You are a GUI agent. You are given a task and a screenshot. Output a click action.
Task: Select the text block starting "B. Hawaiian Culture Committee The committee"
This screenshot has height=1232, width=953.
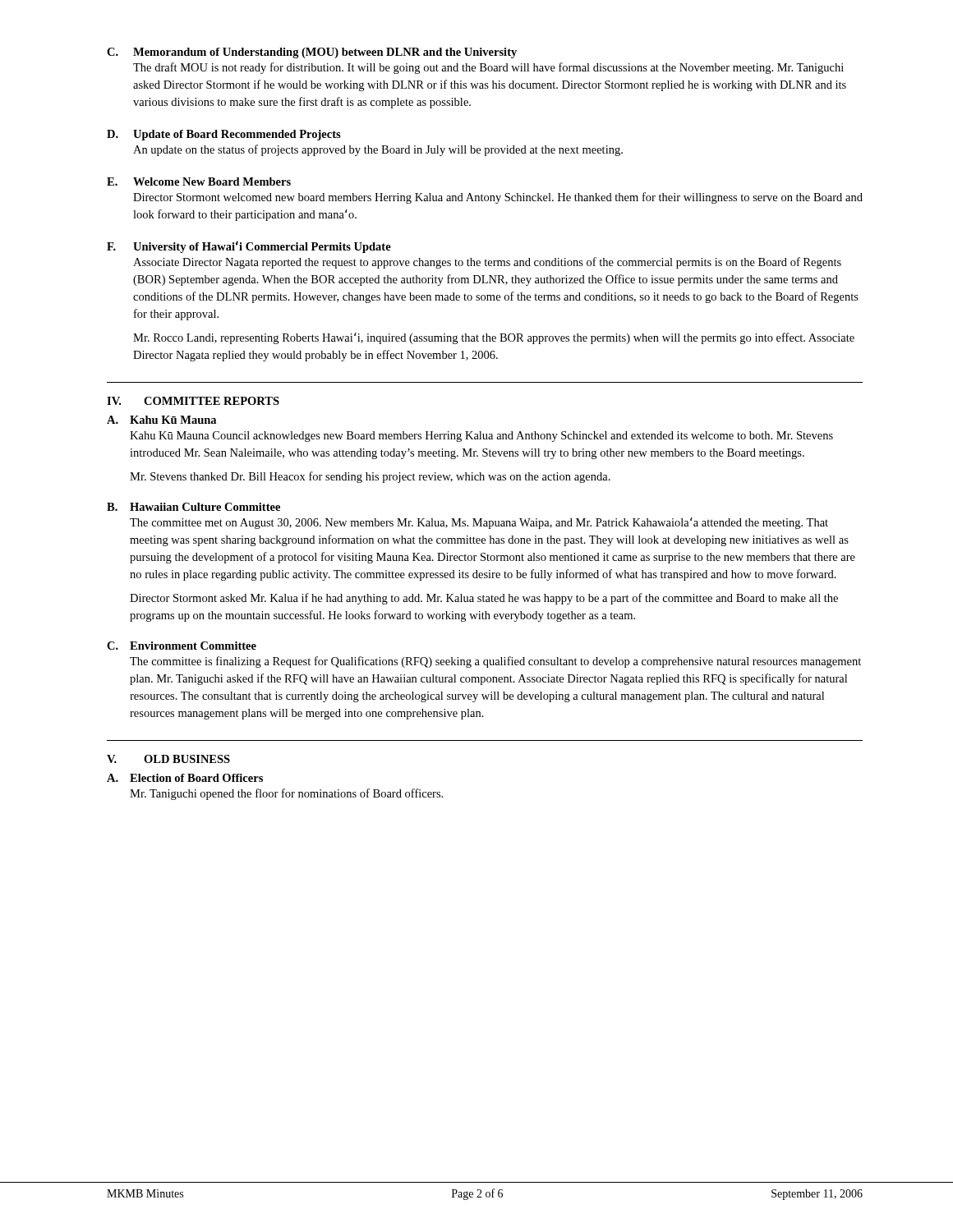485,566
